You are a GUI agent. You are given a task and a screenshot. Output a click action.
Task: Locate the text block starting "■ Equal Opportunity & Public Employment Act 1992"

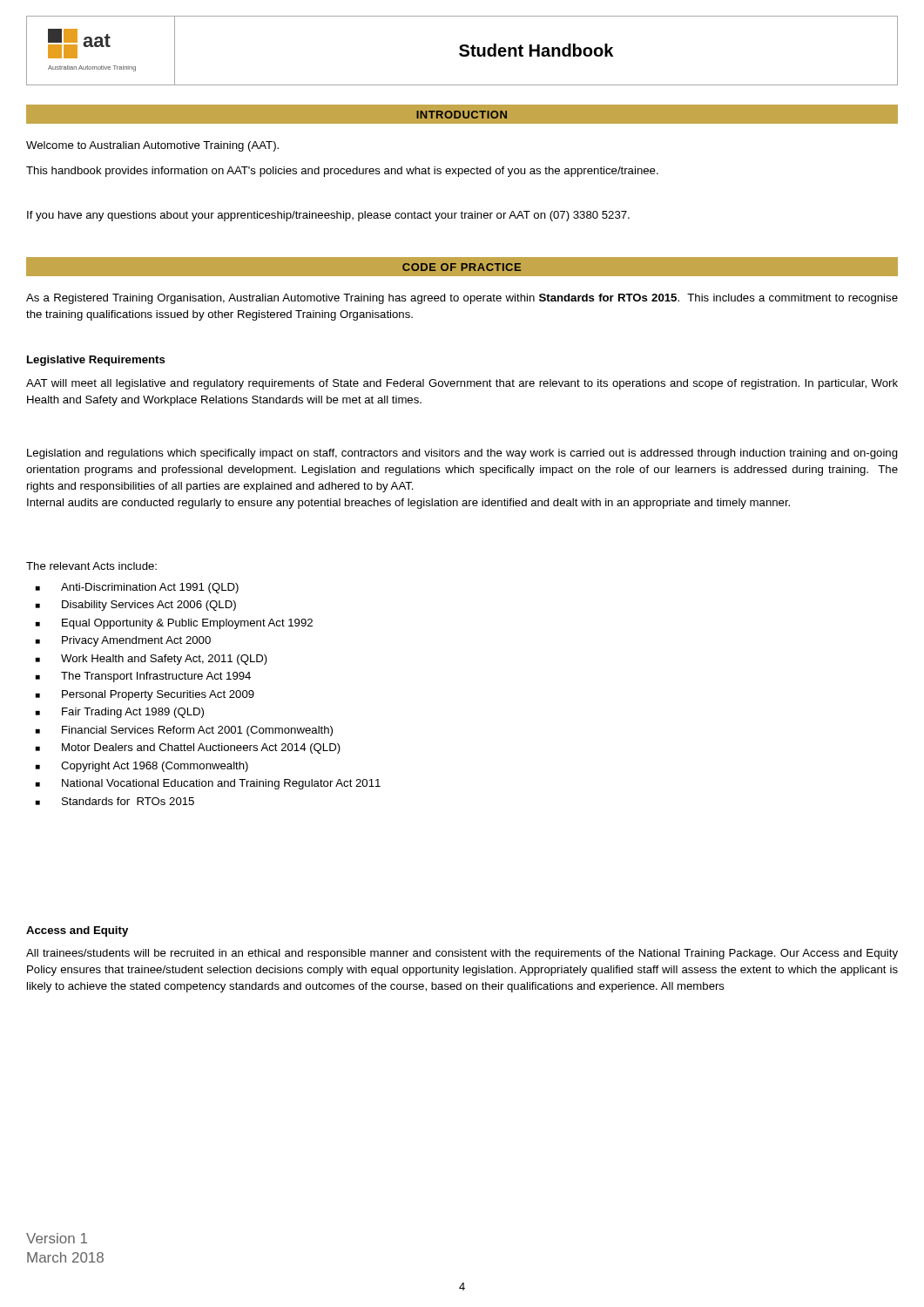[x=174, y=624]
